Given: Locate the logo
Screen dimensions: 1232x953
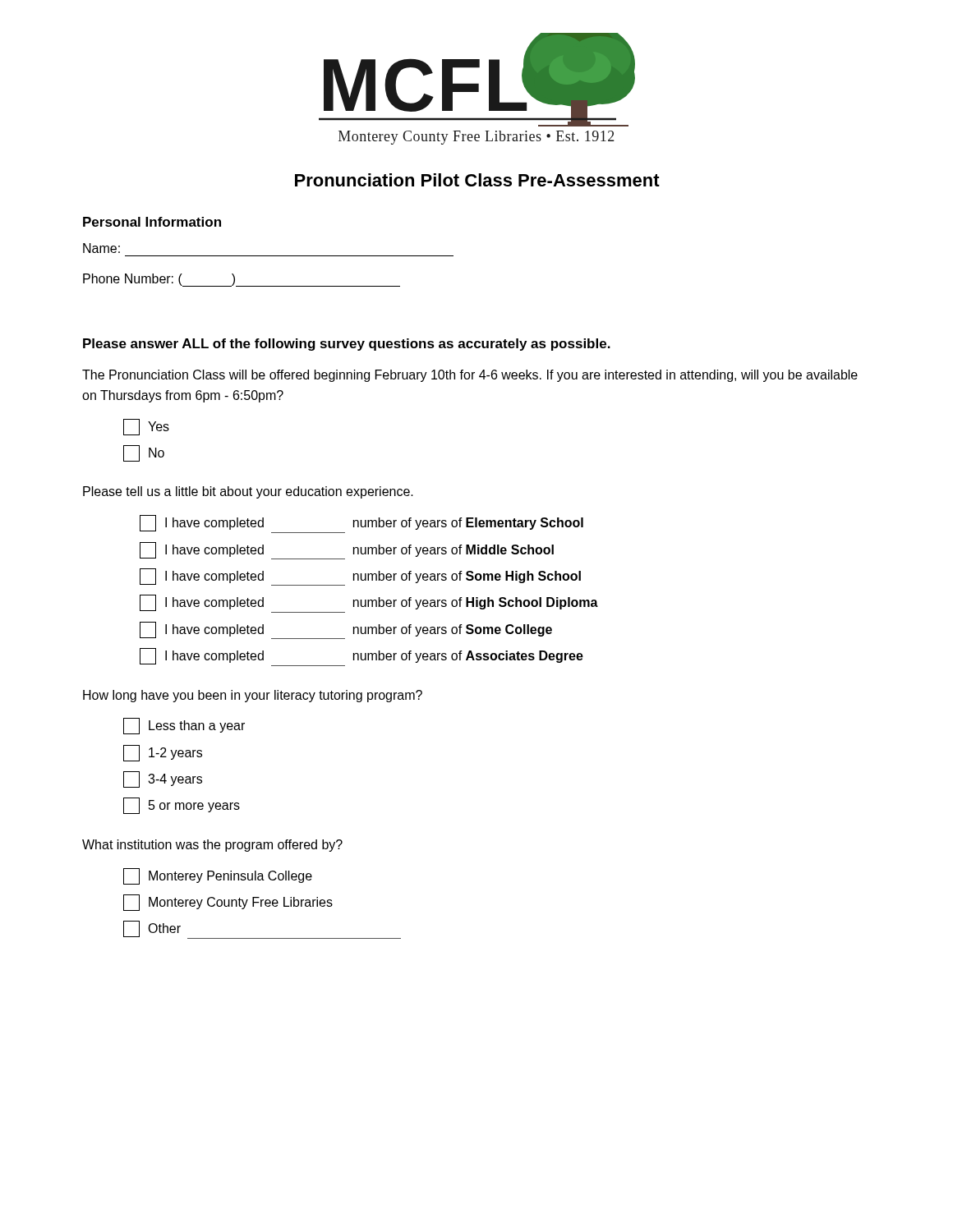Looking at the screenshot, I should point(476,94).
